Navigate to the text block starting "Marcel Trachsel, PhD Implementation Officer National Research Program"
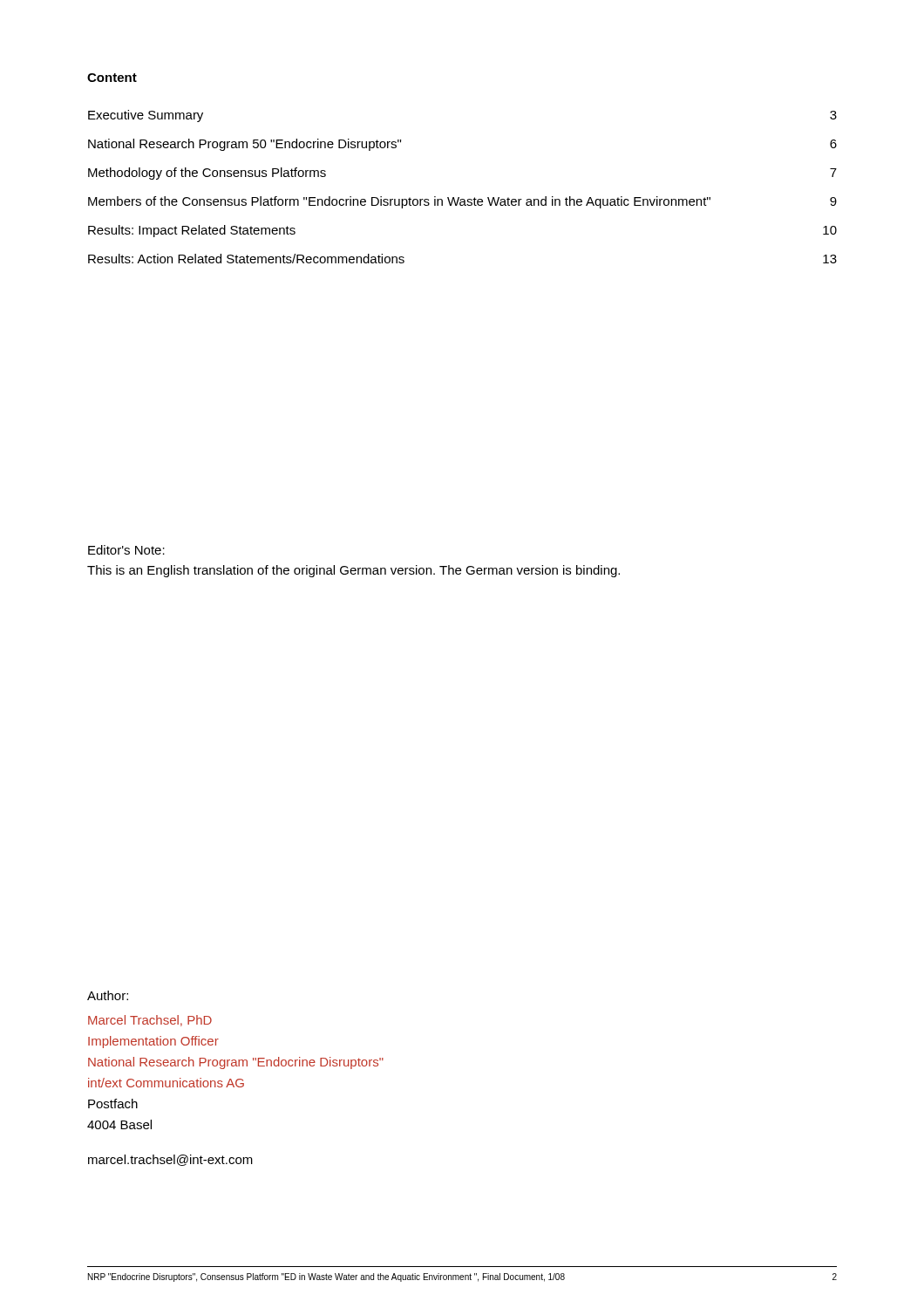Screen dimensions: 1308x924 [235, 1072]
